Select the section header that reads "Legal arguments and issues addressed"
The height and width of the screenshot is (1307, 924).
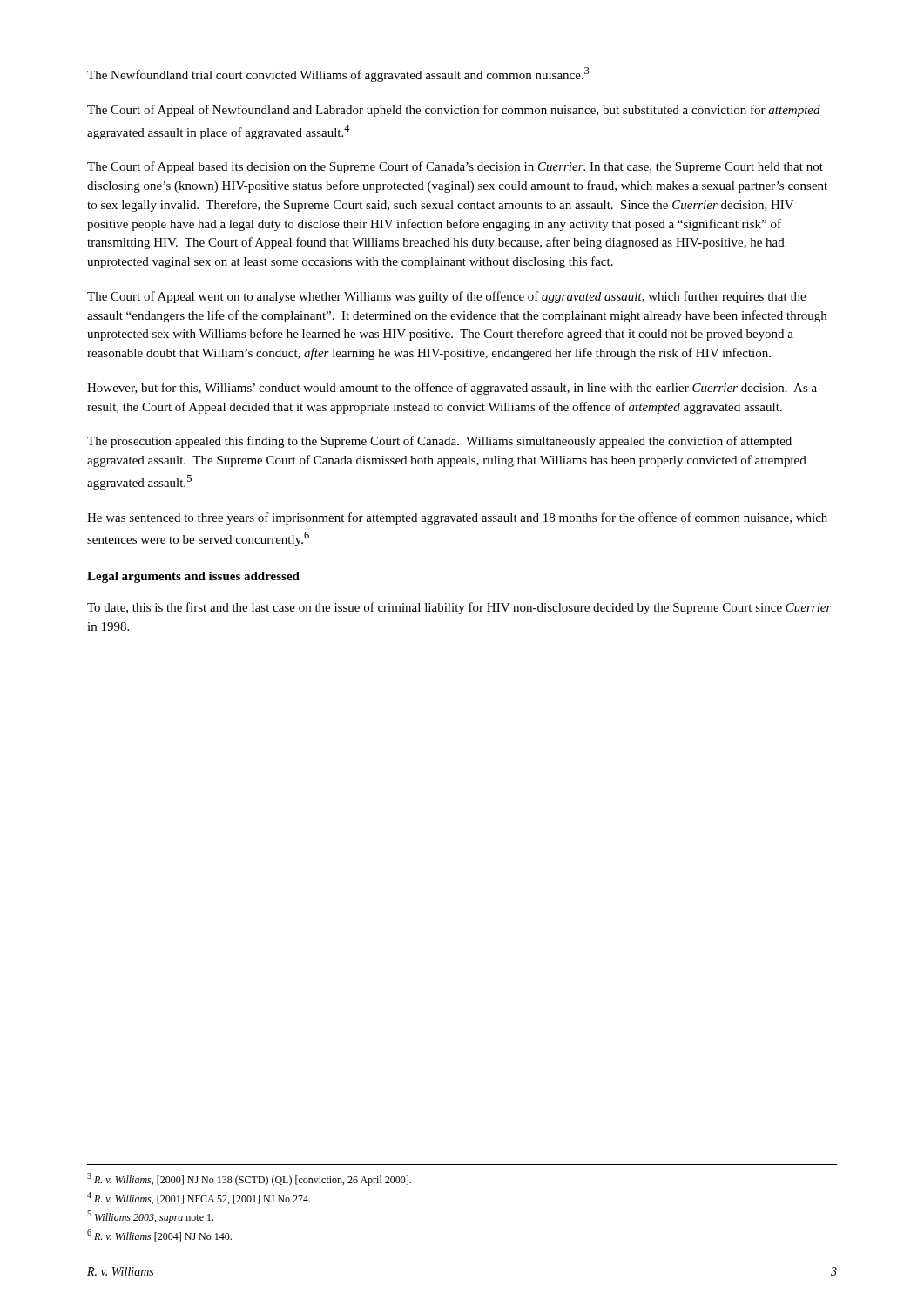point(193,576)
